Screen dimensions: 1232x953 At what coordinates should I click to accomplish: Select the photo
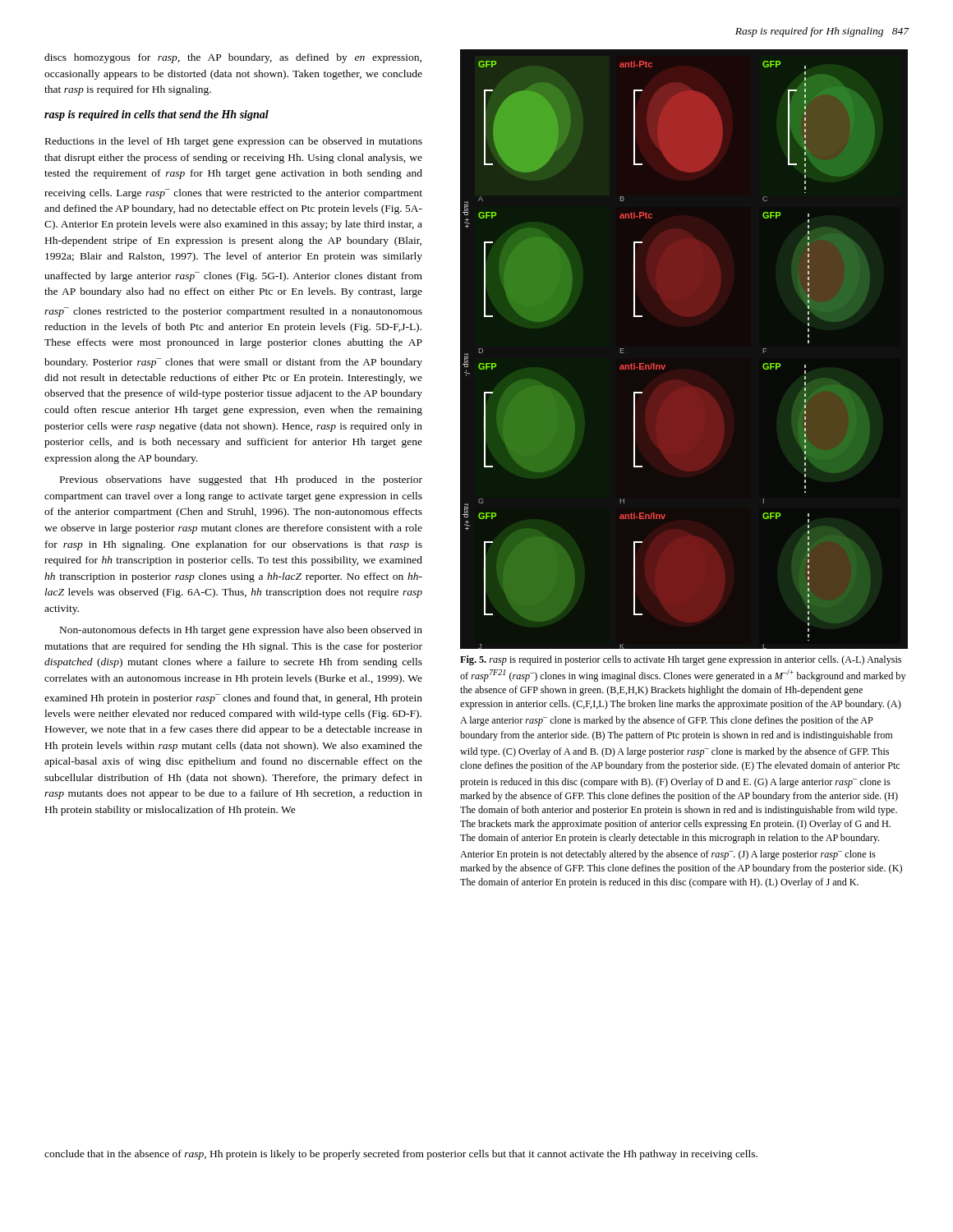[x=684, y=351]
